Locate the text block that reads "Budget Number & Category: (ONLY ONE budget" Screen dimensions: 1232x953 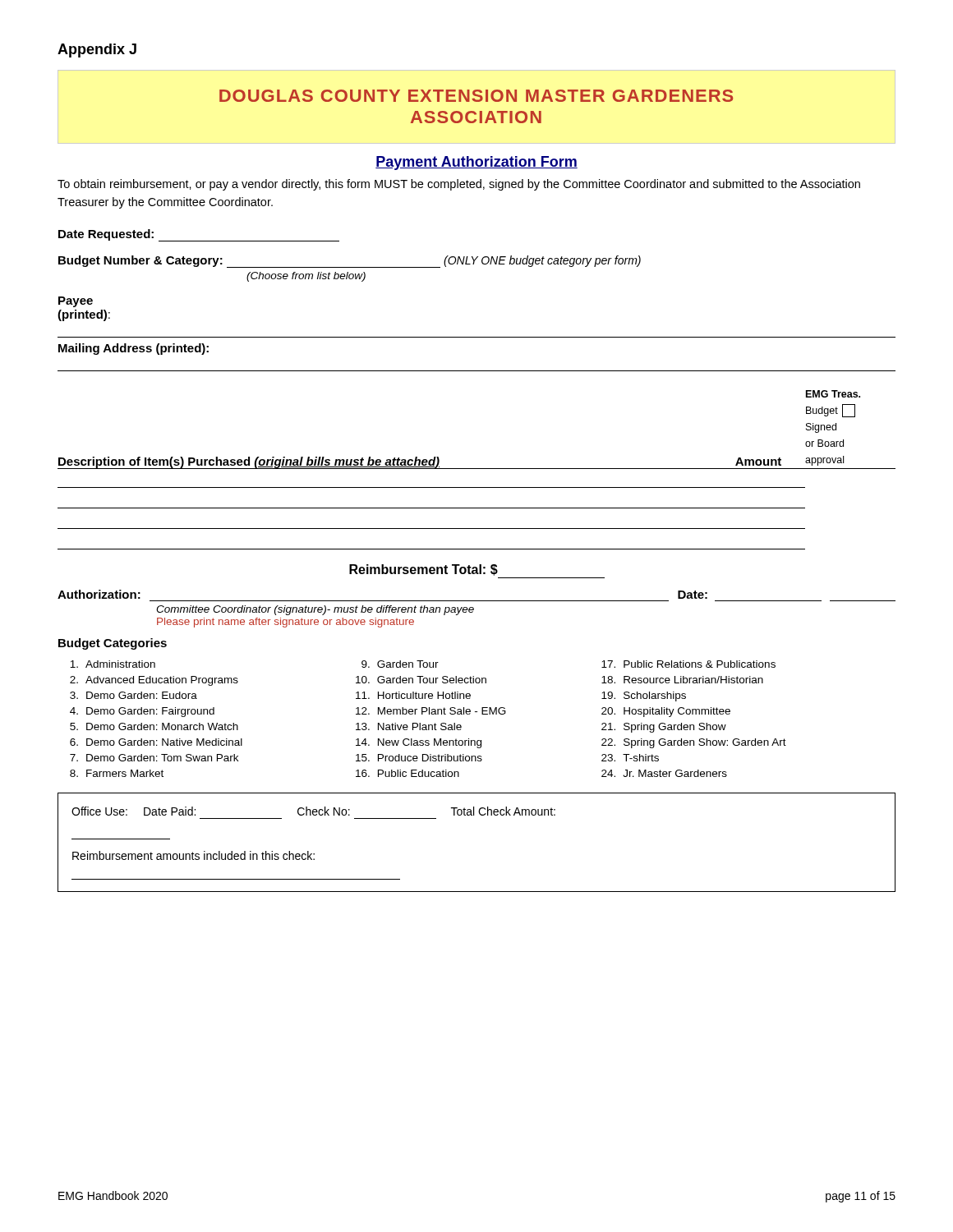coord(349,267)
